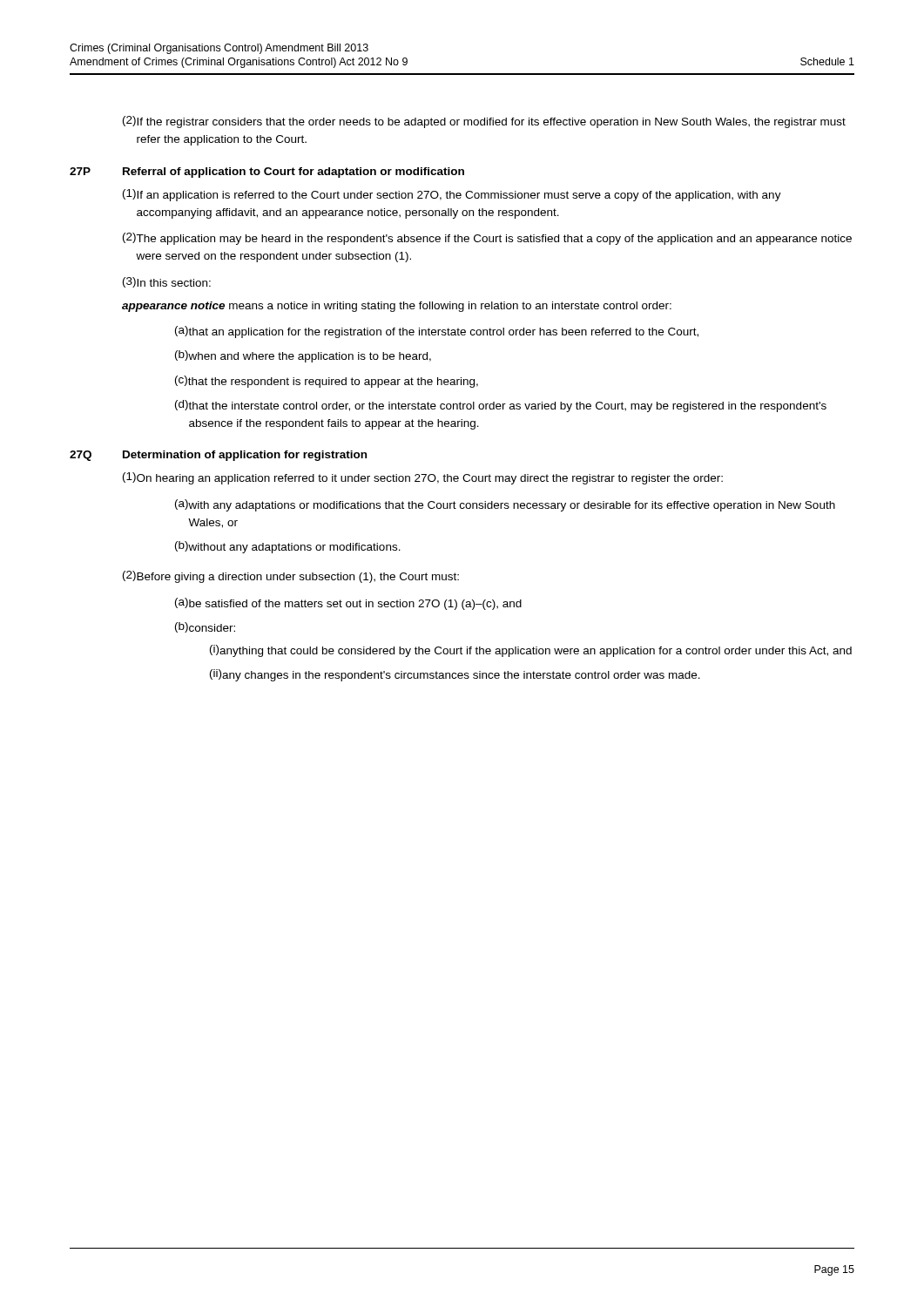Click on the block starting "(d) that the"
This screenshot has width=924, height=1307.
pos(462,415)
